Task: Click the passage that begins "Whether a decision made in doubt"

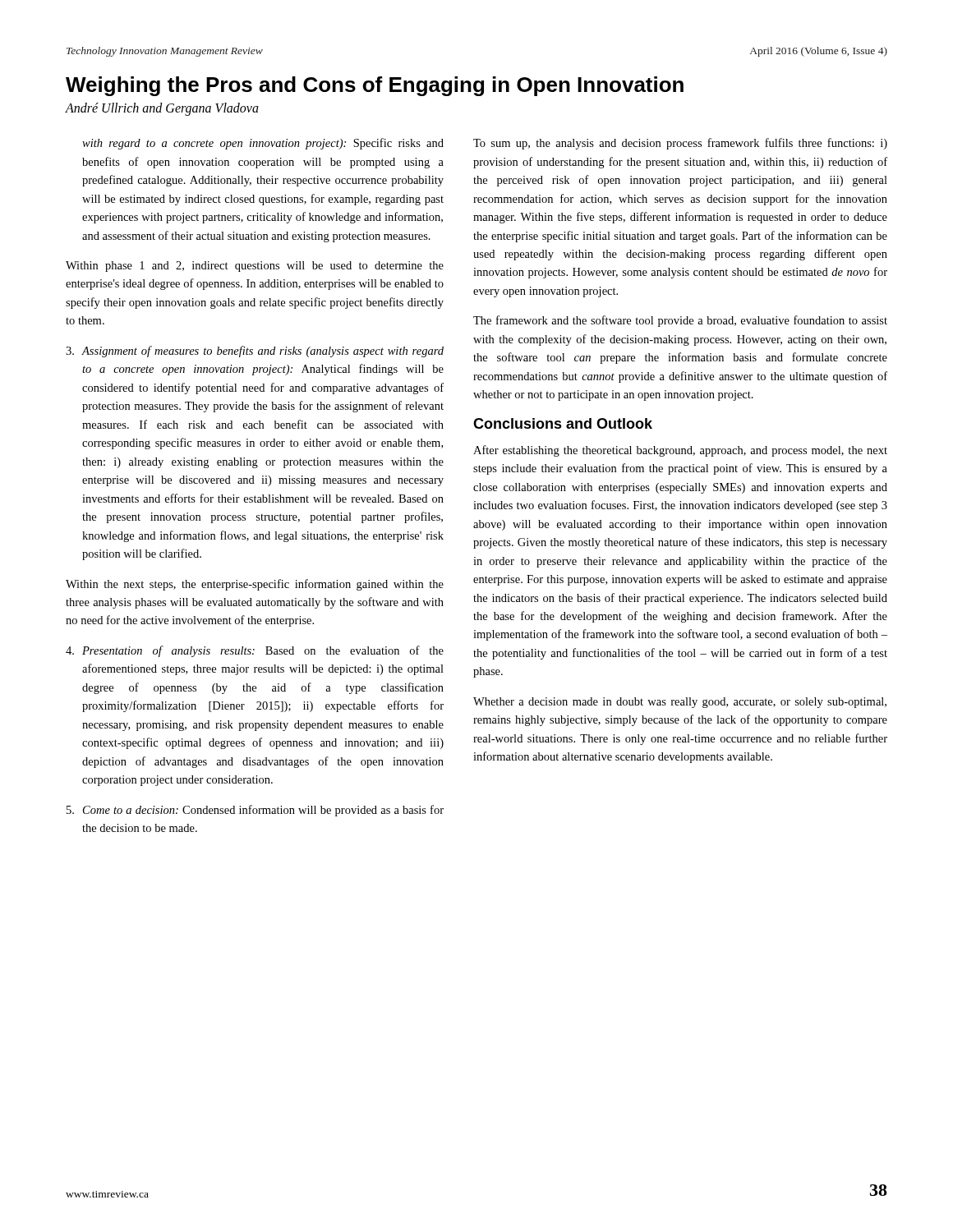Action: 680,729
